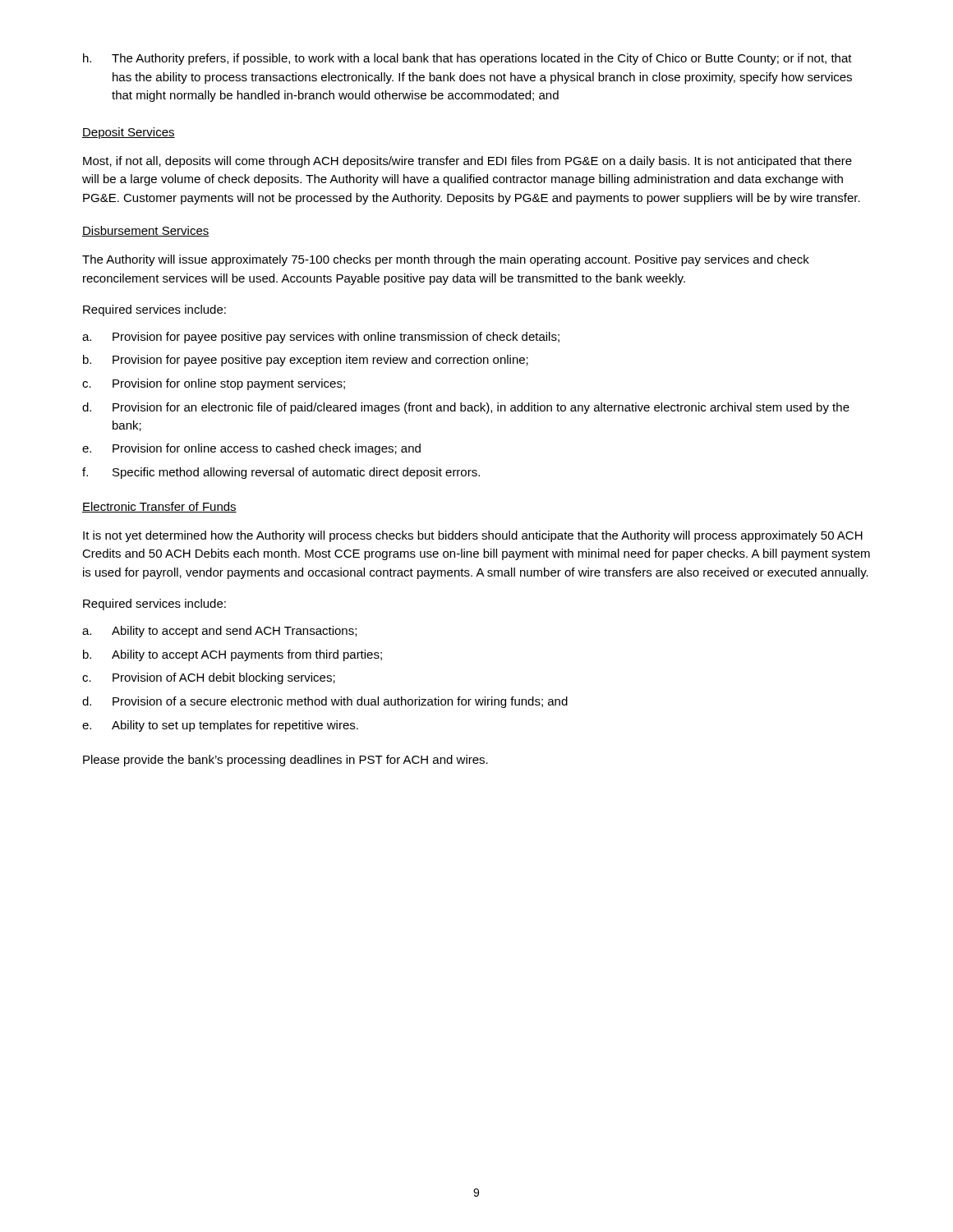The image size is (953, 1232).
Task: Select the text block starting "d. Provision of a secure electronic method"
Action: pos(476,701)
